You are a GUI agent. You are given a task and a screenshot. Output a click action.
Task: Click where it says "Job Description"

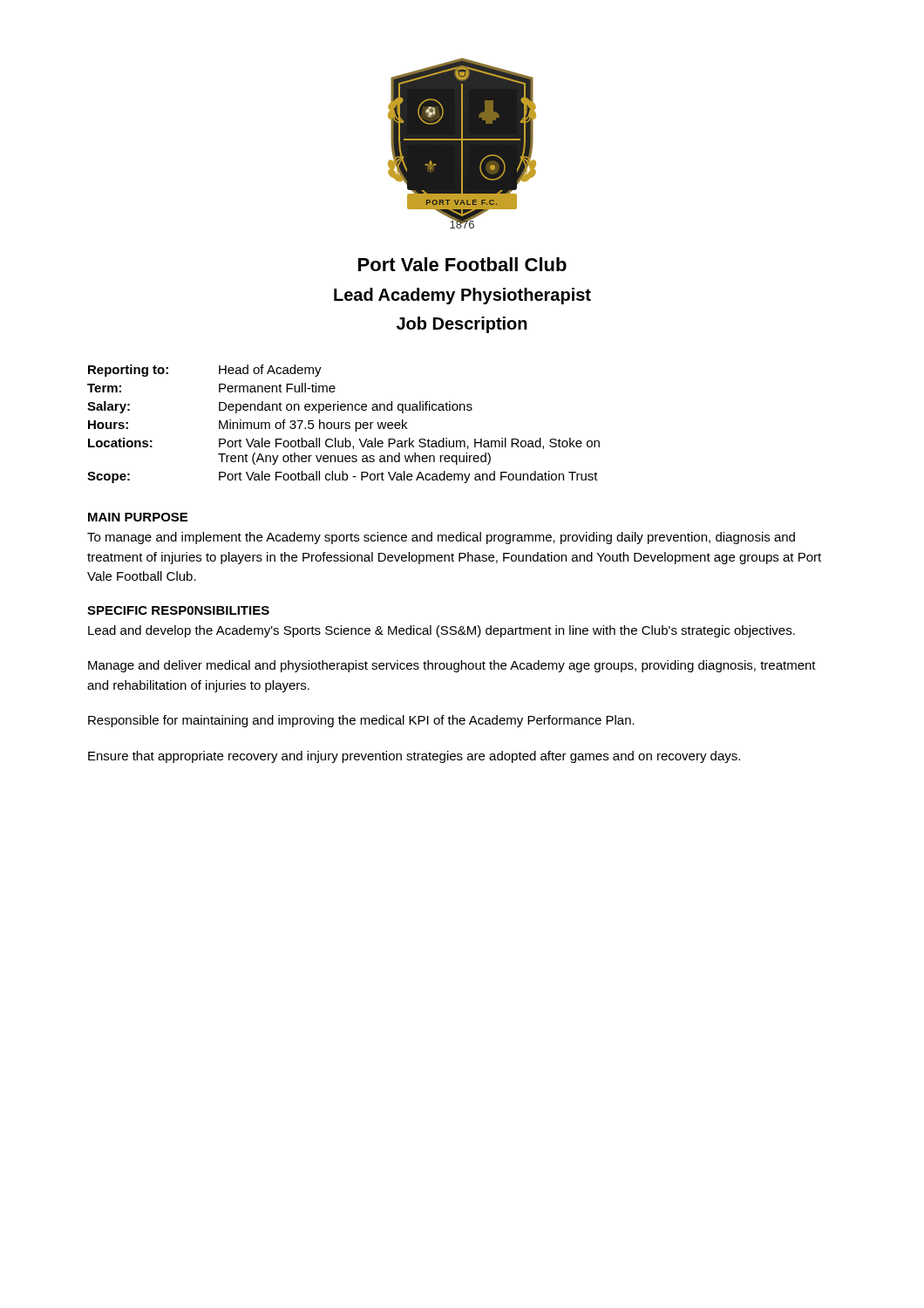pos(462,324)
